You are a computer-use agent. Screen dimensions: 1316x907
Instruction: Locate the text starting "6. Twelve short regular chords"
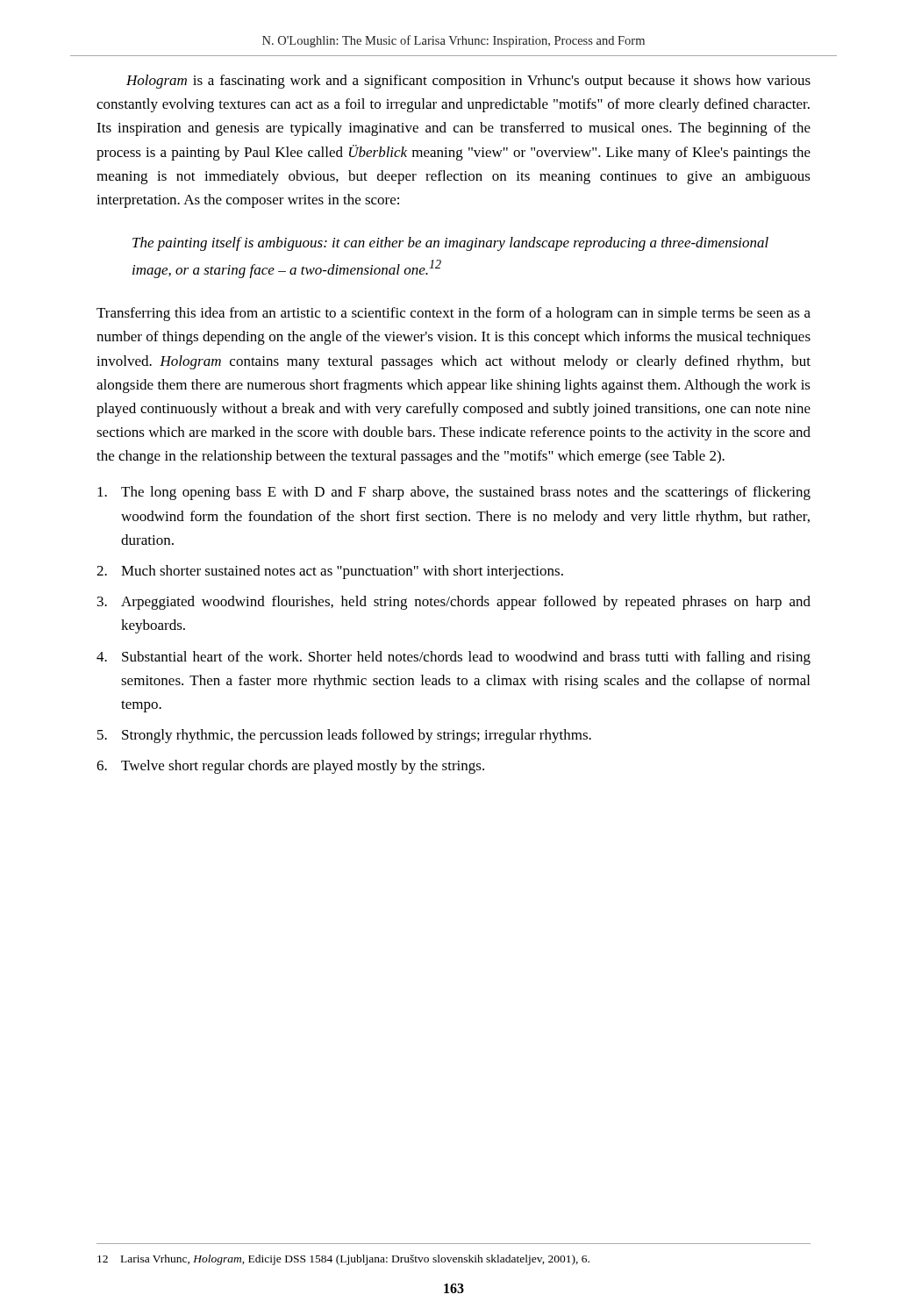tap(454, 766)
